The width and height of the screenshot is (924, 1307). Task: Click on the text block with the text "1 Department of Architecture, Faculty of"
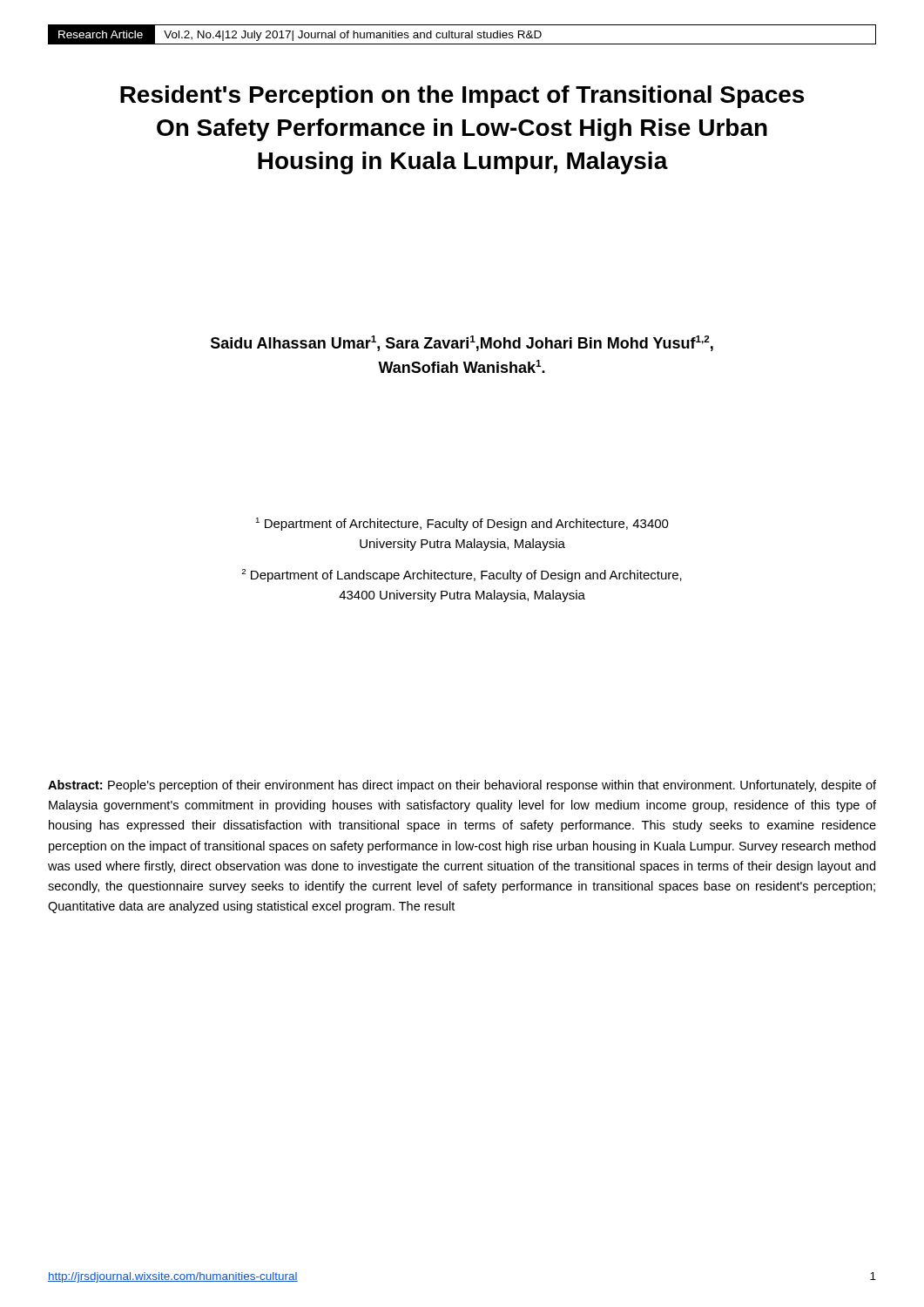462,559
